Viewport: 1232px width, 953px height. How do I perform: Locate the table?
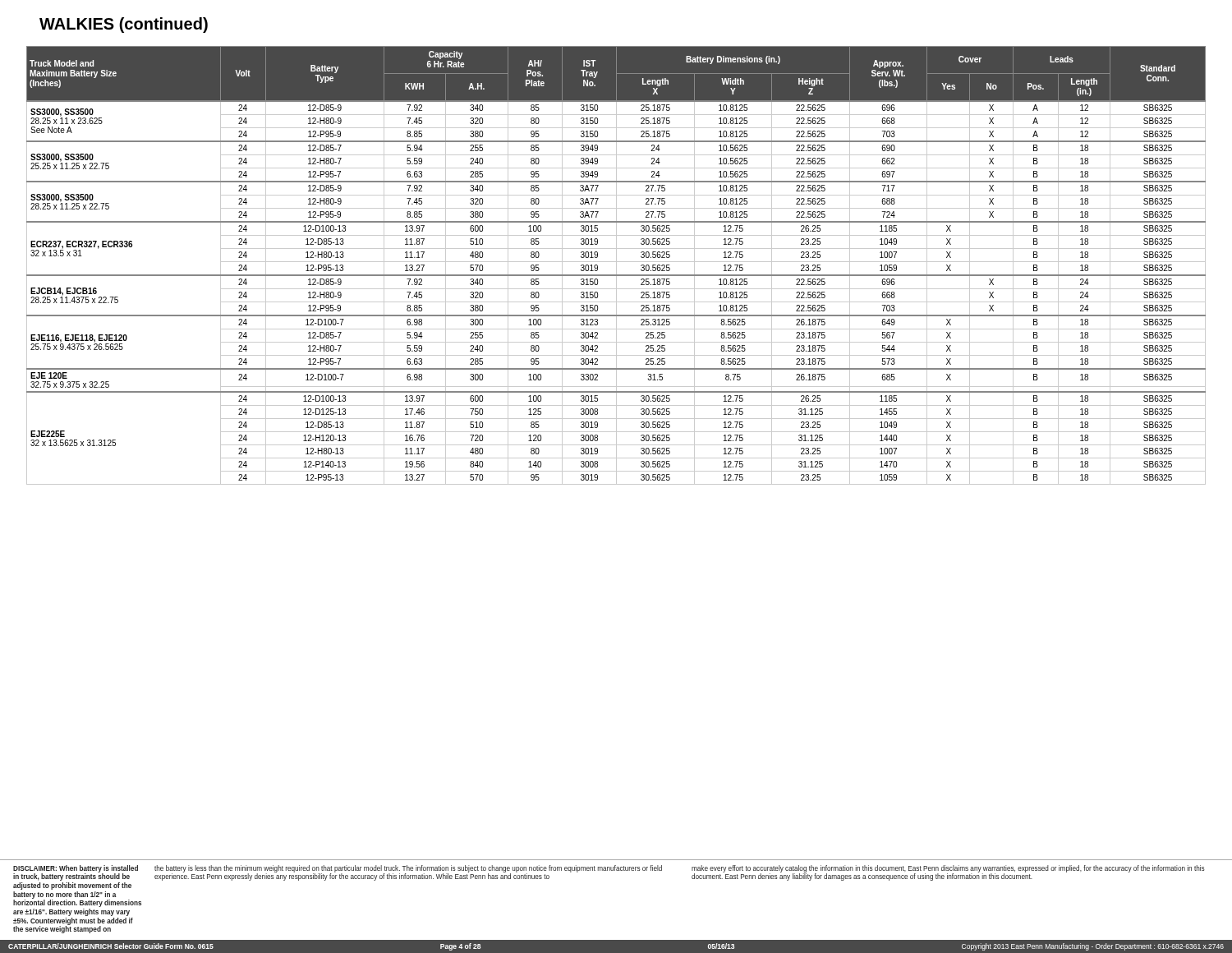click(x=616, y=265)
